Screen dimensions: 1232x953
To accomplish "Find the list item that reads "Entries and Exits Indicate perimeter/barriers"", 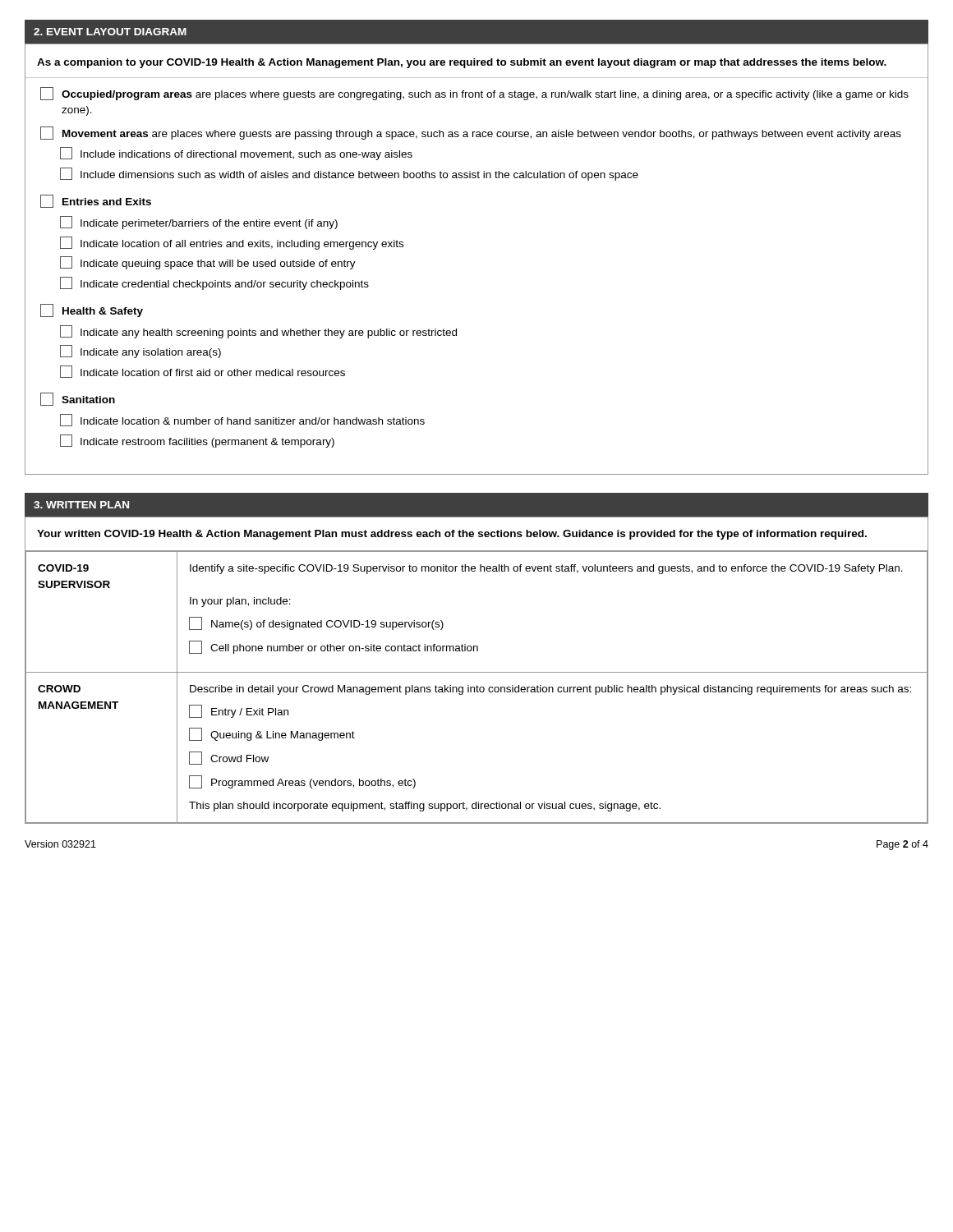I will [222, 245].
